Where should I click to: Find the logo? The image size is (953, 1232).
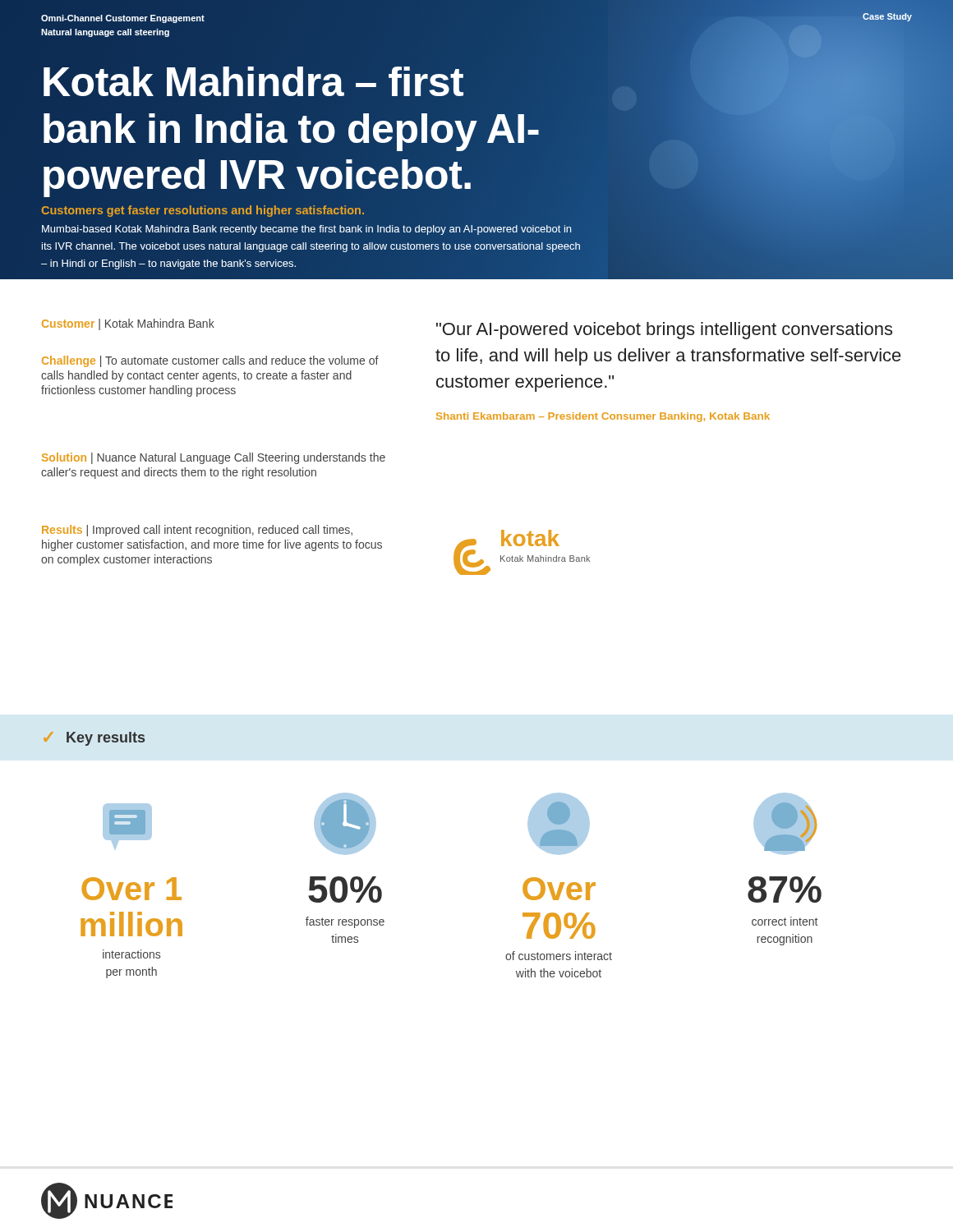[x=526, y=542]
